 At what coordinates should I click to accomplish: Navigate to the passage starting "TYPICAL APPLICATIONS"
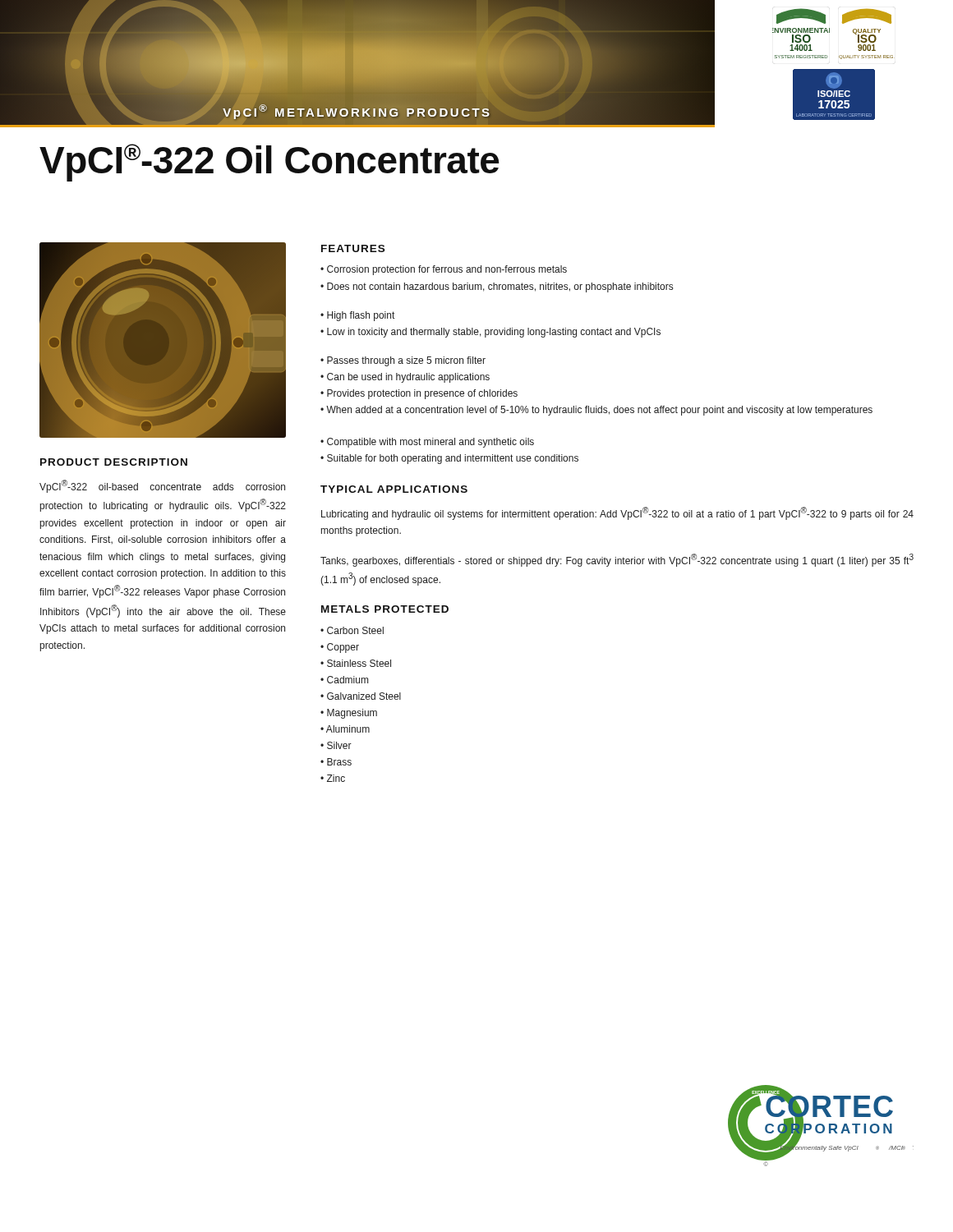tap(394, 489)
